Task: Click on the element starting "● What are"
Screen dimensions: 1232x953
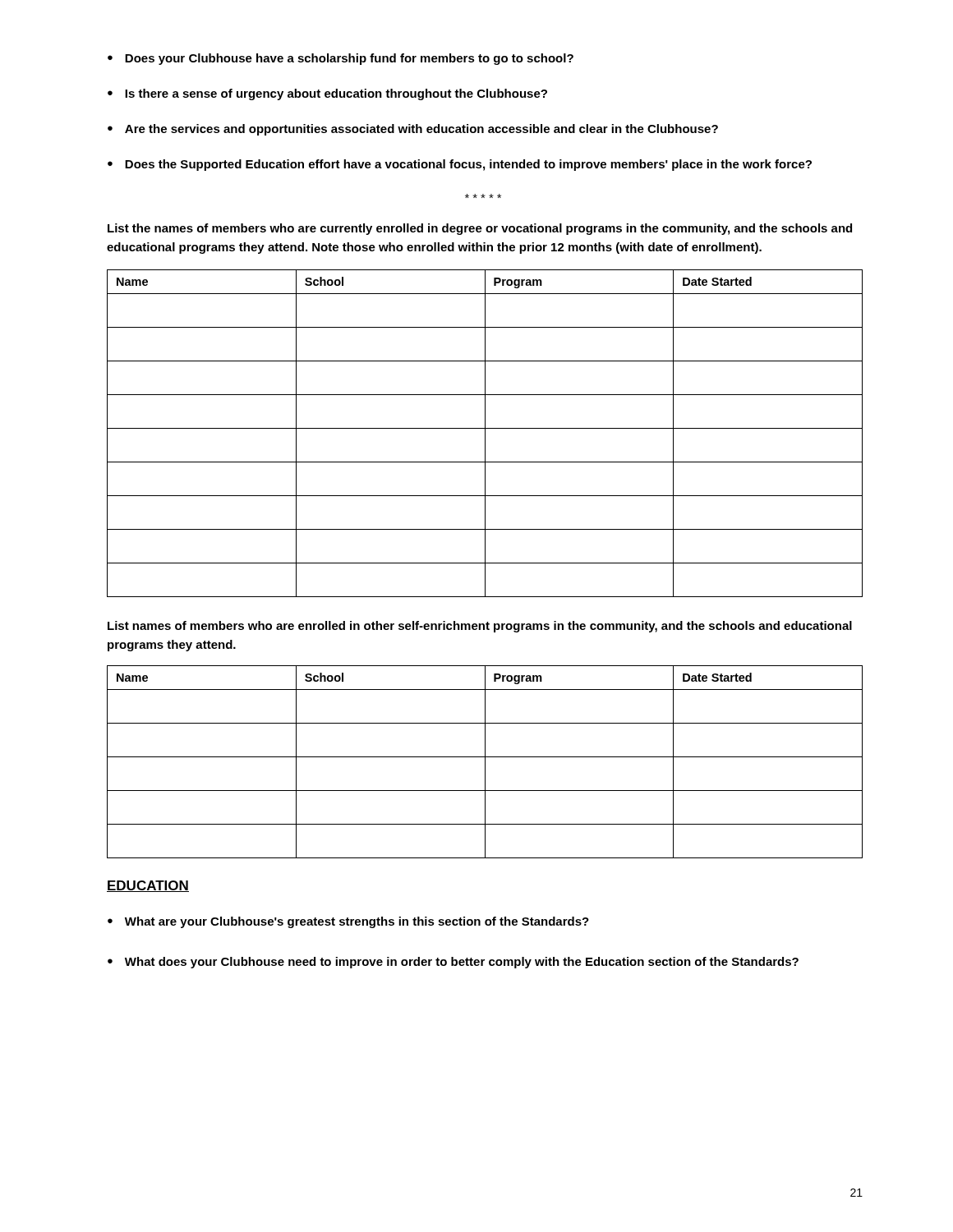Action: pyautogui.click(x=348, y=921)
